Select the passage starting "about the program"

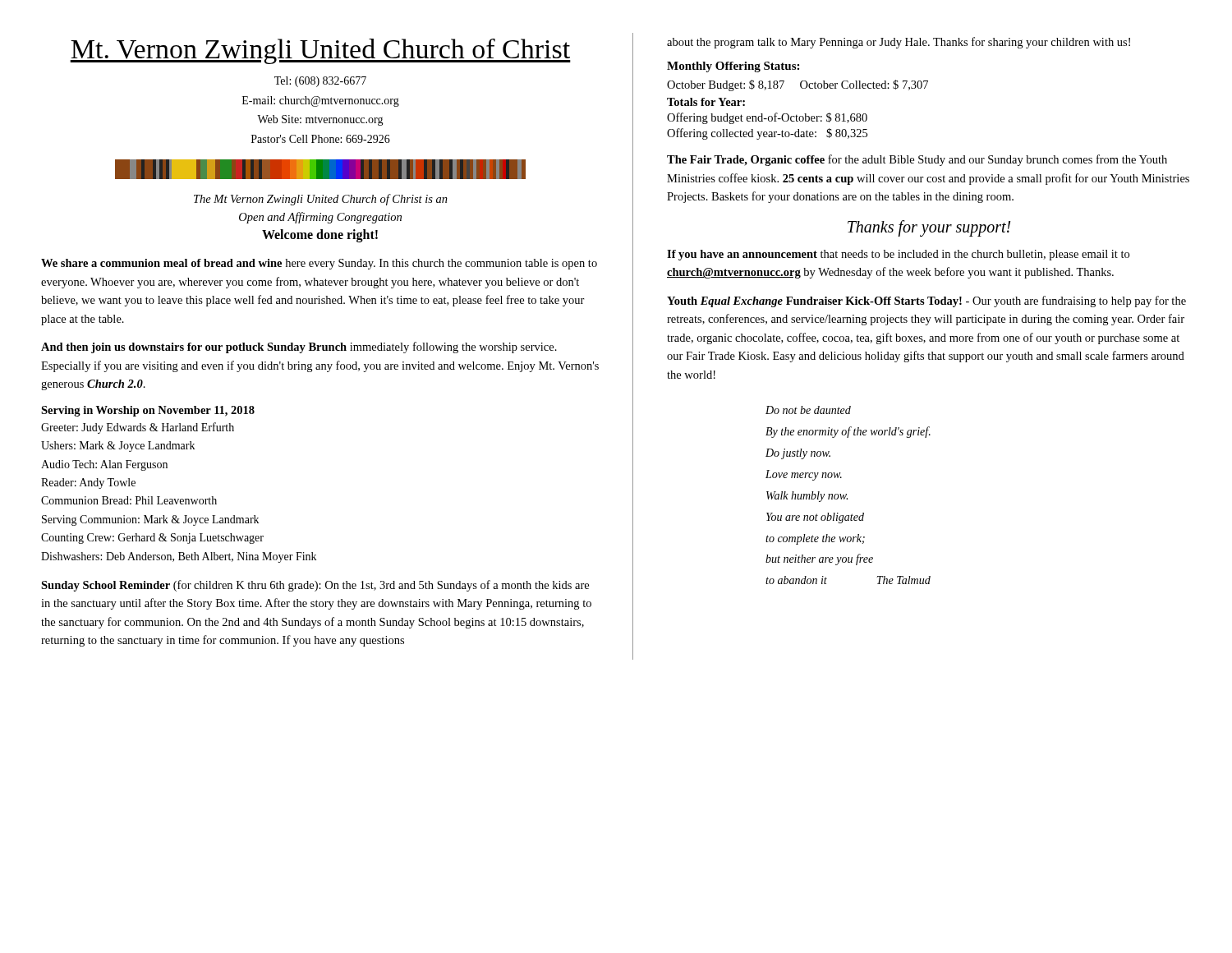(899, 42)
